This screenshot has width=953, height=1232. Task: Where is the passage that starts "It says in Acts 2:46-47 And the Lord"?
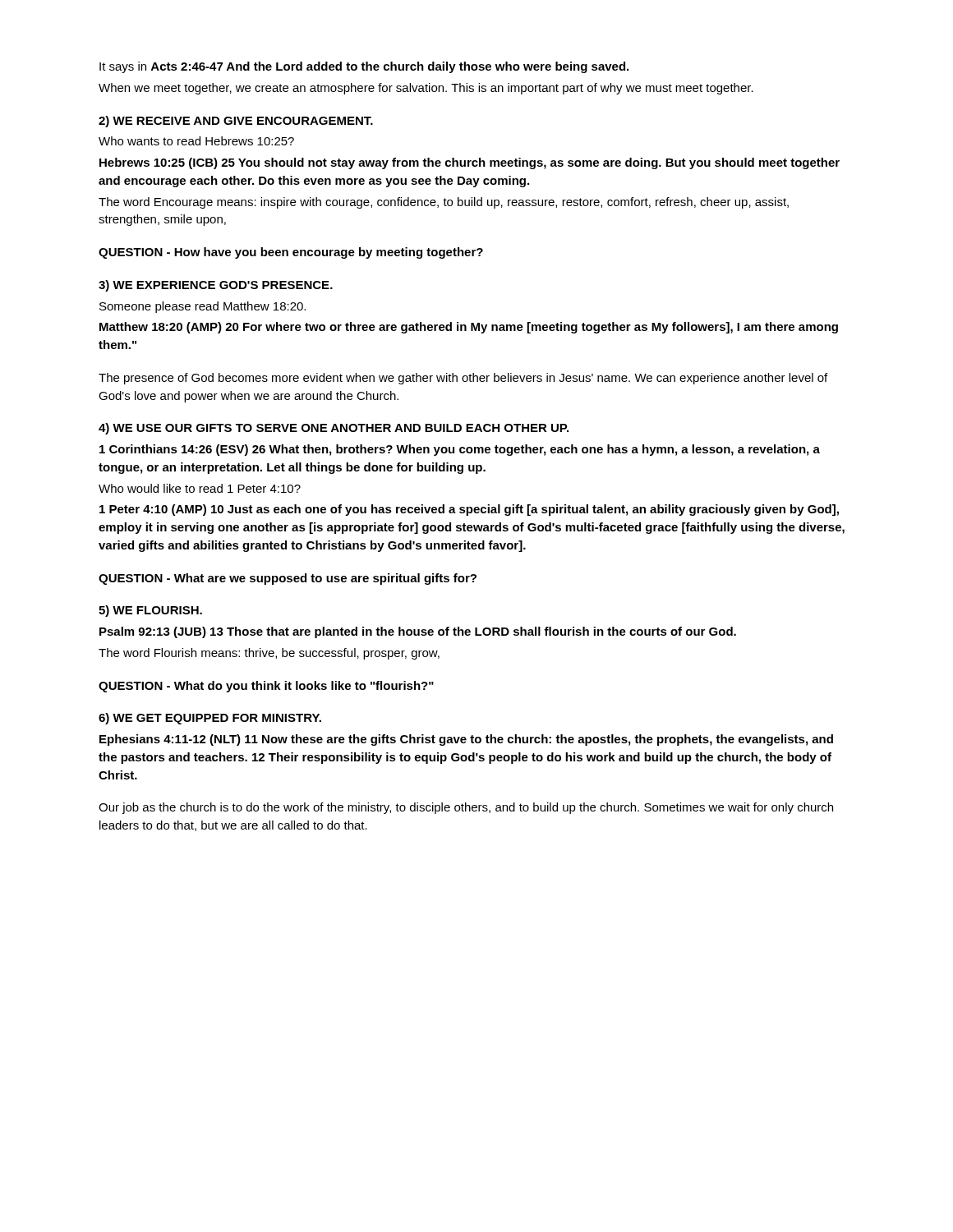pyautogui.click(x=476, y=77)
